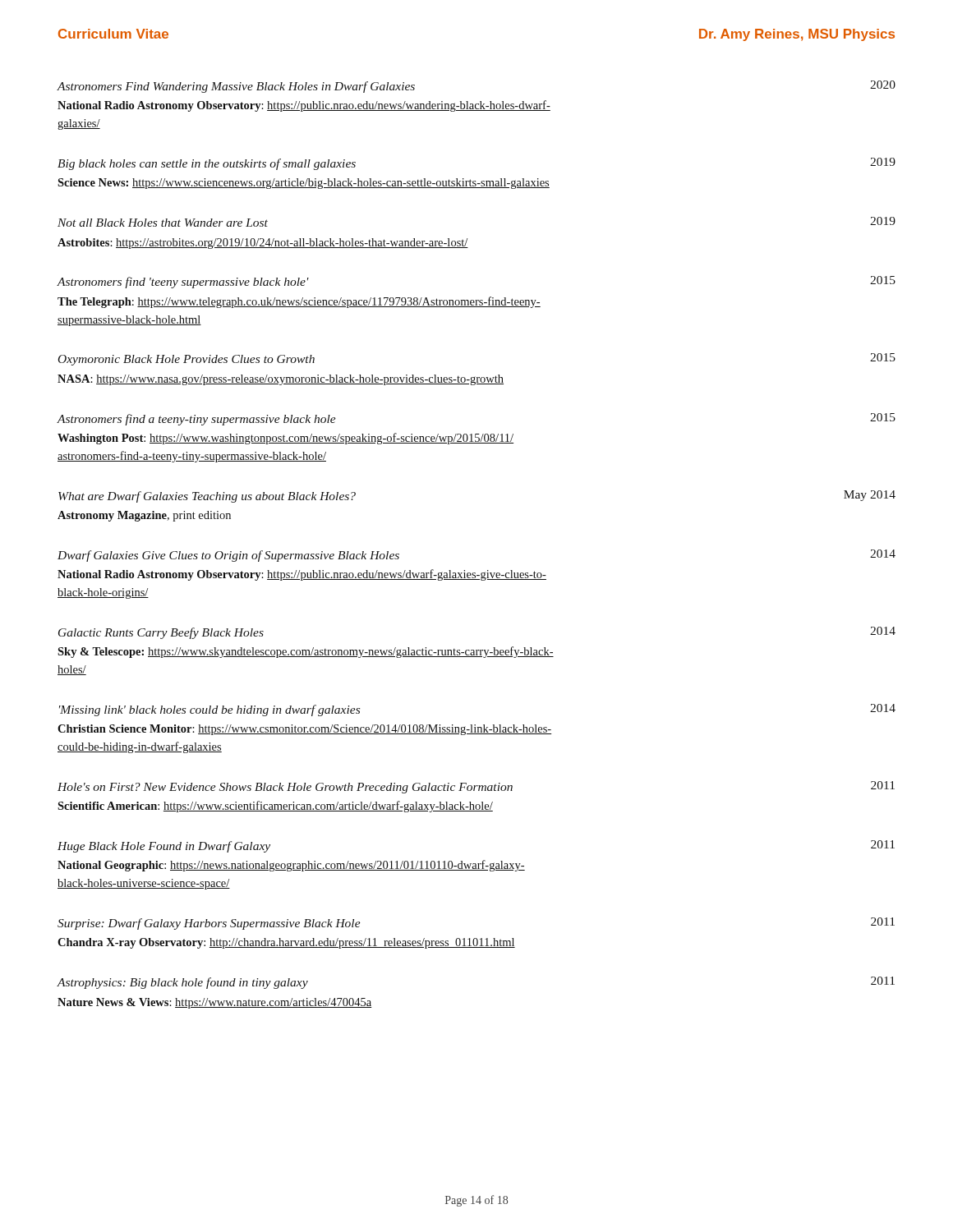Viewport: 953px width, 1232px height.
Task: Navigate to the passage starting "Surprise: Dwarf Galaxy Harbors Supermassive Black Hole"
Action: click(476, 933)
